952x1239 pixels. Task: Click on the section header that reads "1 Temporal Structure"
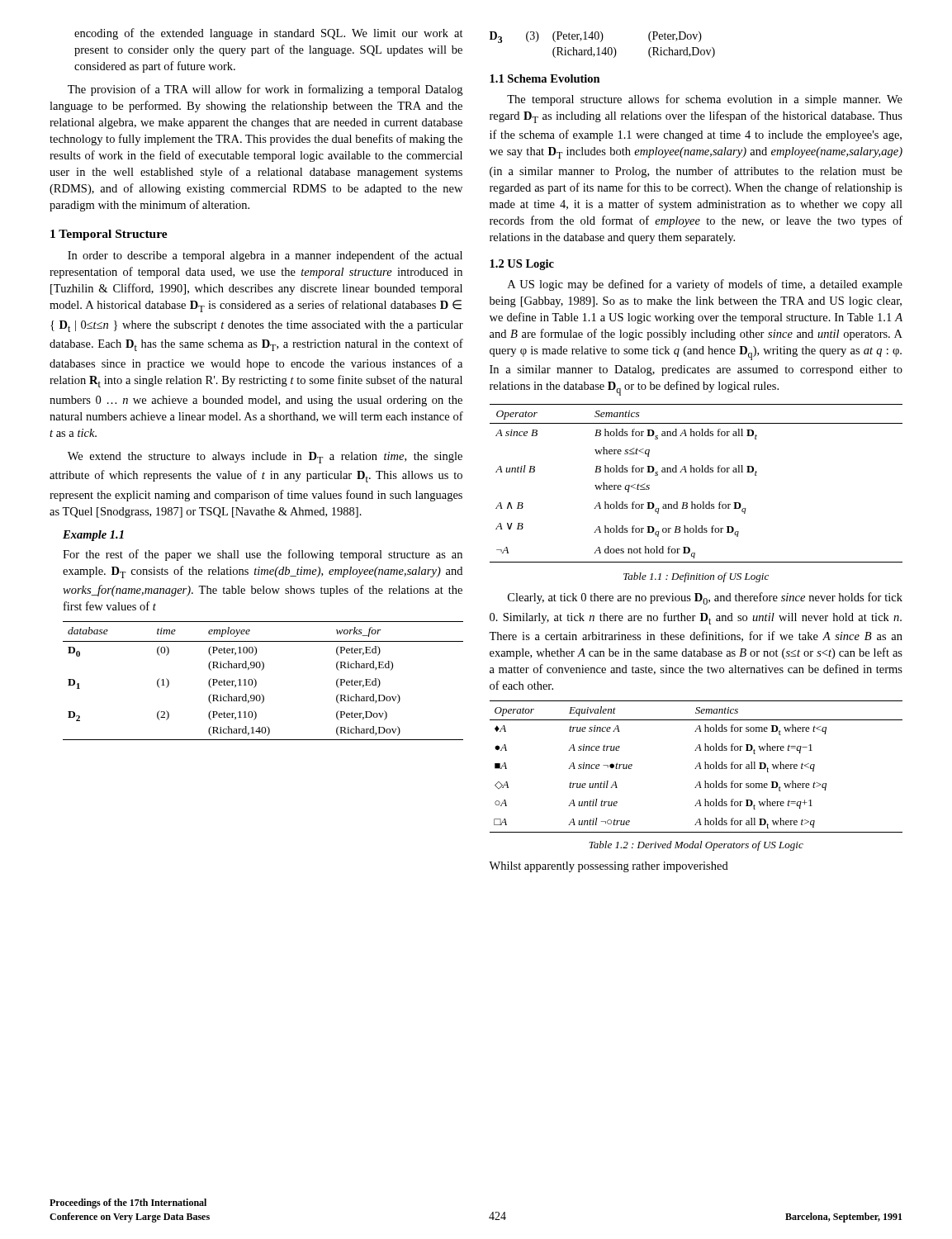tap(109, 235)
